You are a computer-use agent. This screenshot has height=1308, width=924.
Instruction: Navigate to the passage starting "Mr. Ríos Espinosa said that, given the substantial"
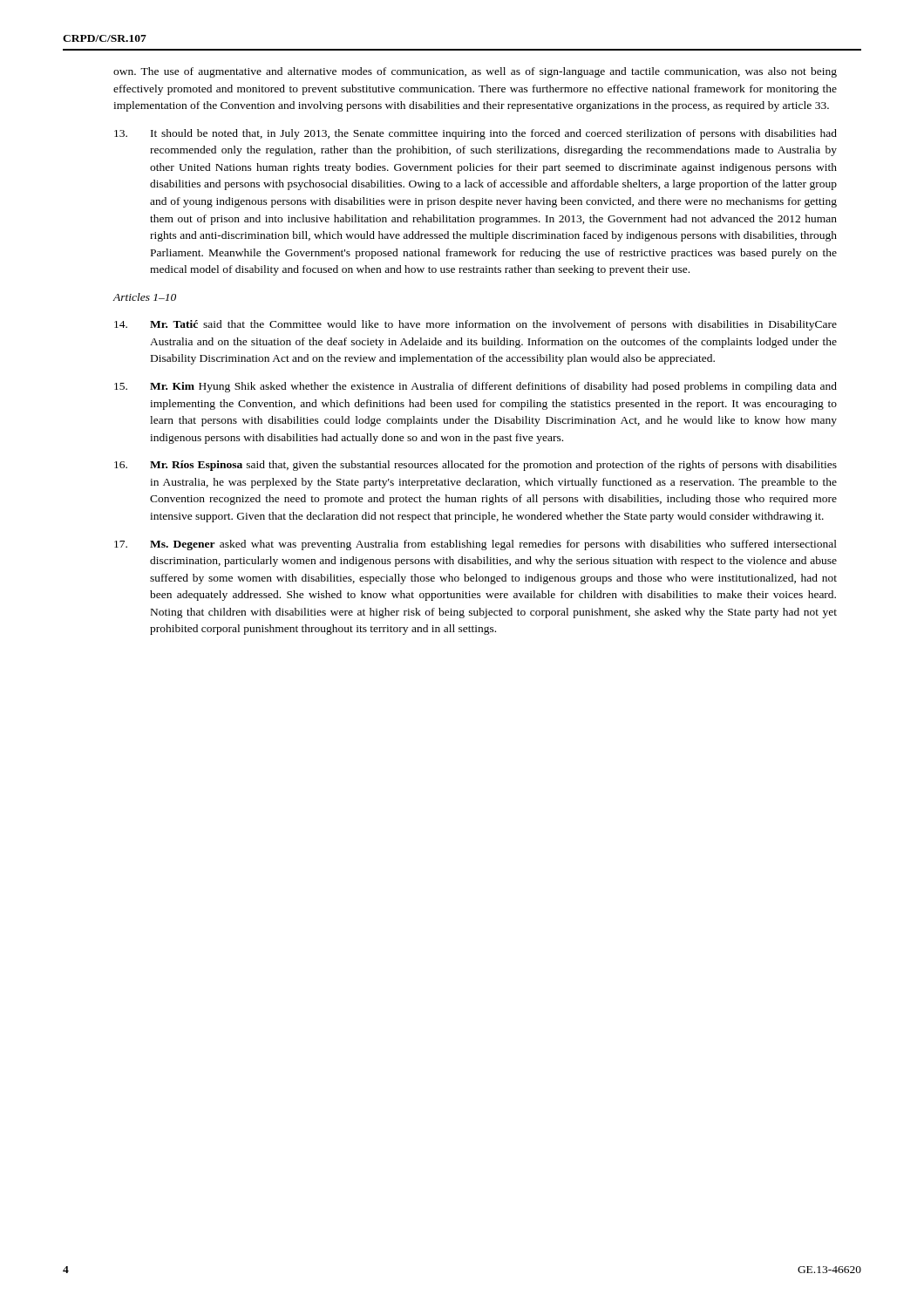point(475,490)
